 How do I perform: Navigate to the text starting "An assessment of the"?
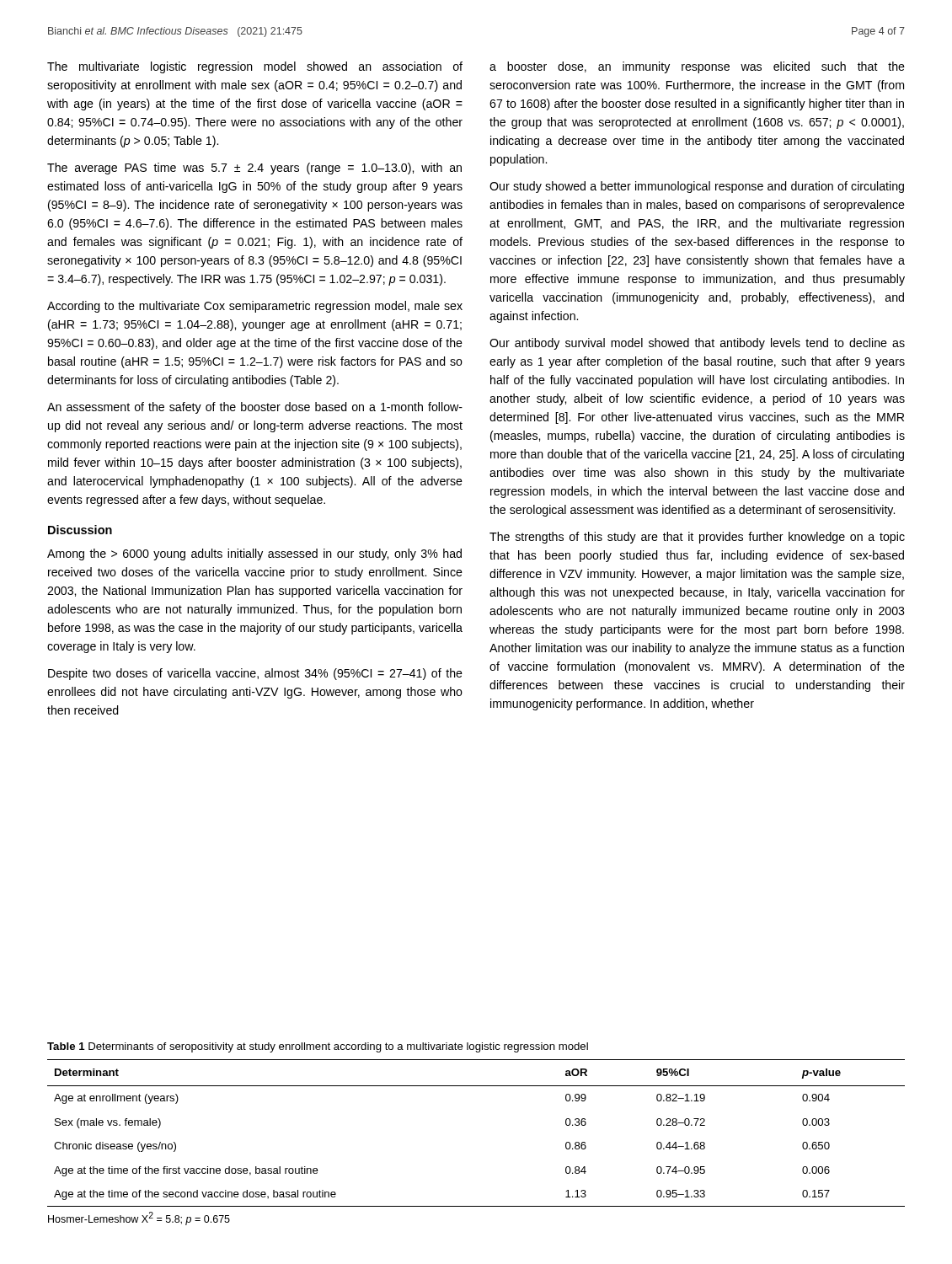coord(255,453)
